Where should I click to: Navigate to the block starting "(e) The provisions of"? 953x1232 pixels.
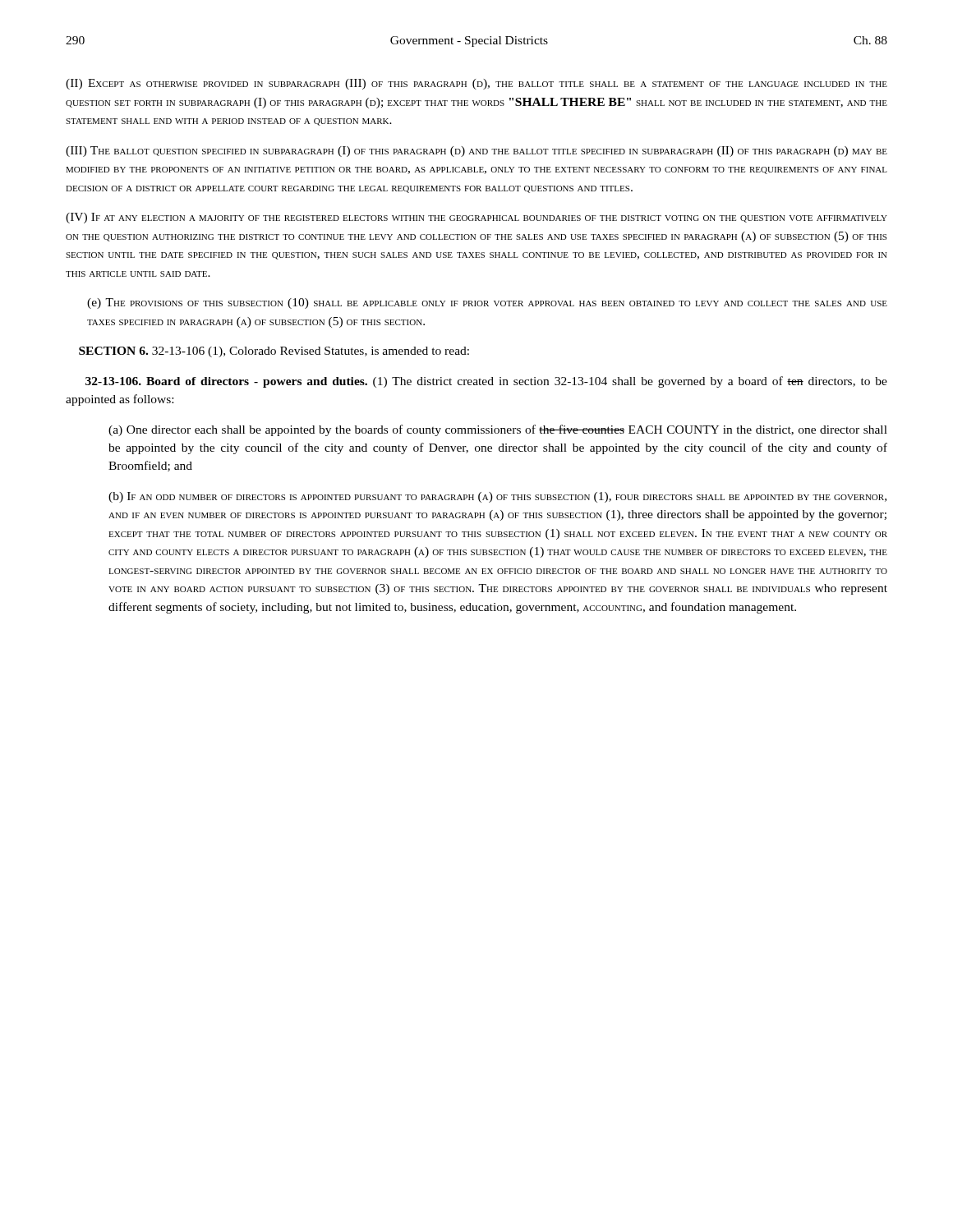click(487, 311)
